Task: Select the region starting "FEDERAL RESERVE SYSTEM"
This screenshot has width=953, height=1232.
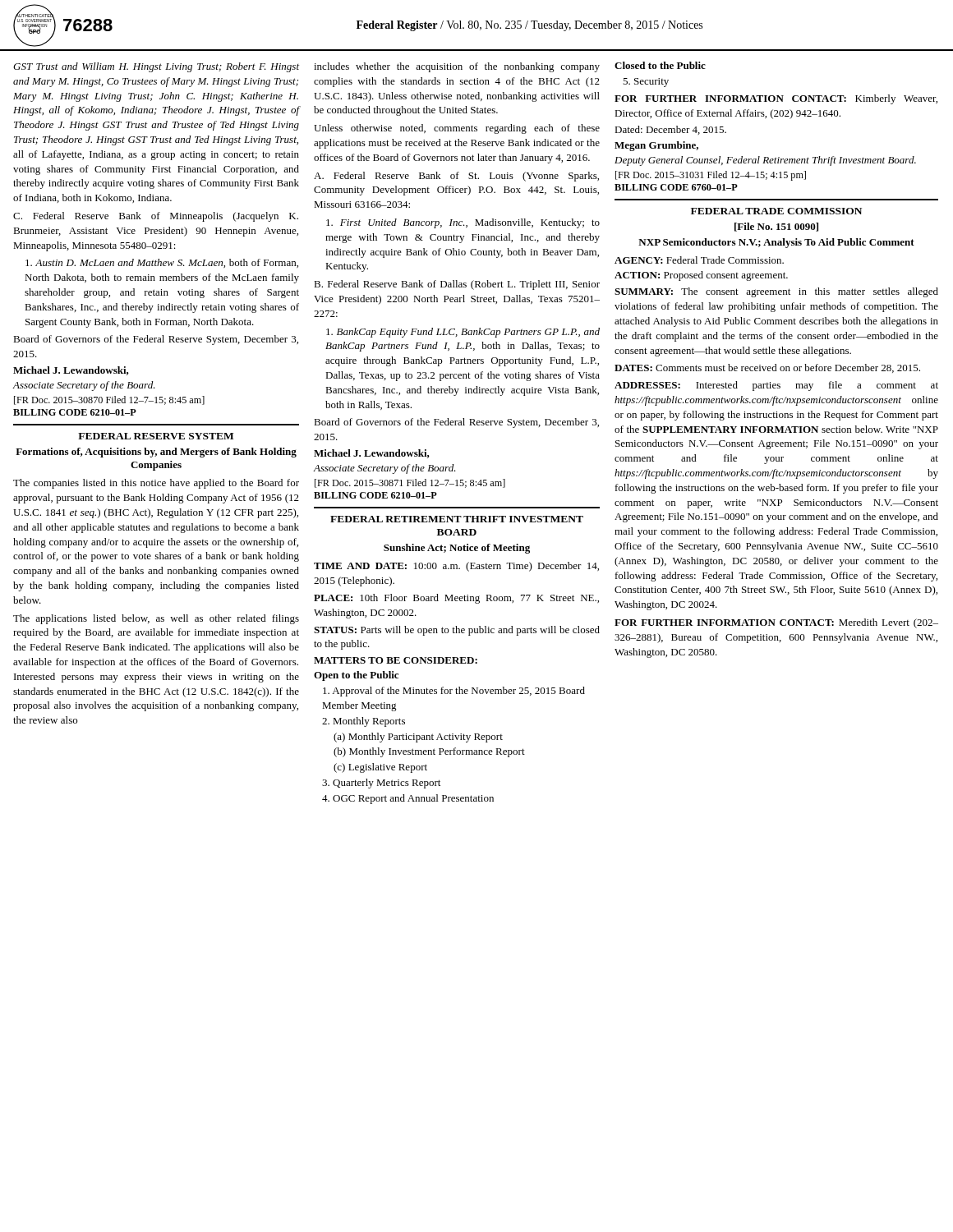Action: coord(156,436)
